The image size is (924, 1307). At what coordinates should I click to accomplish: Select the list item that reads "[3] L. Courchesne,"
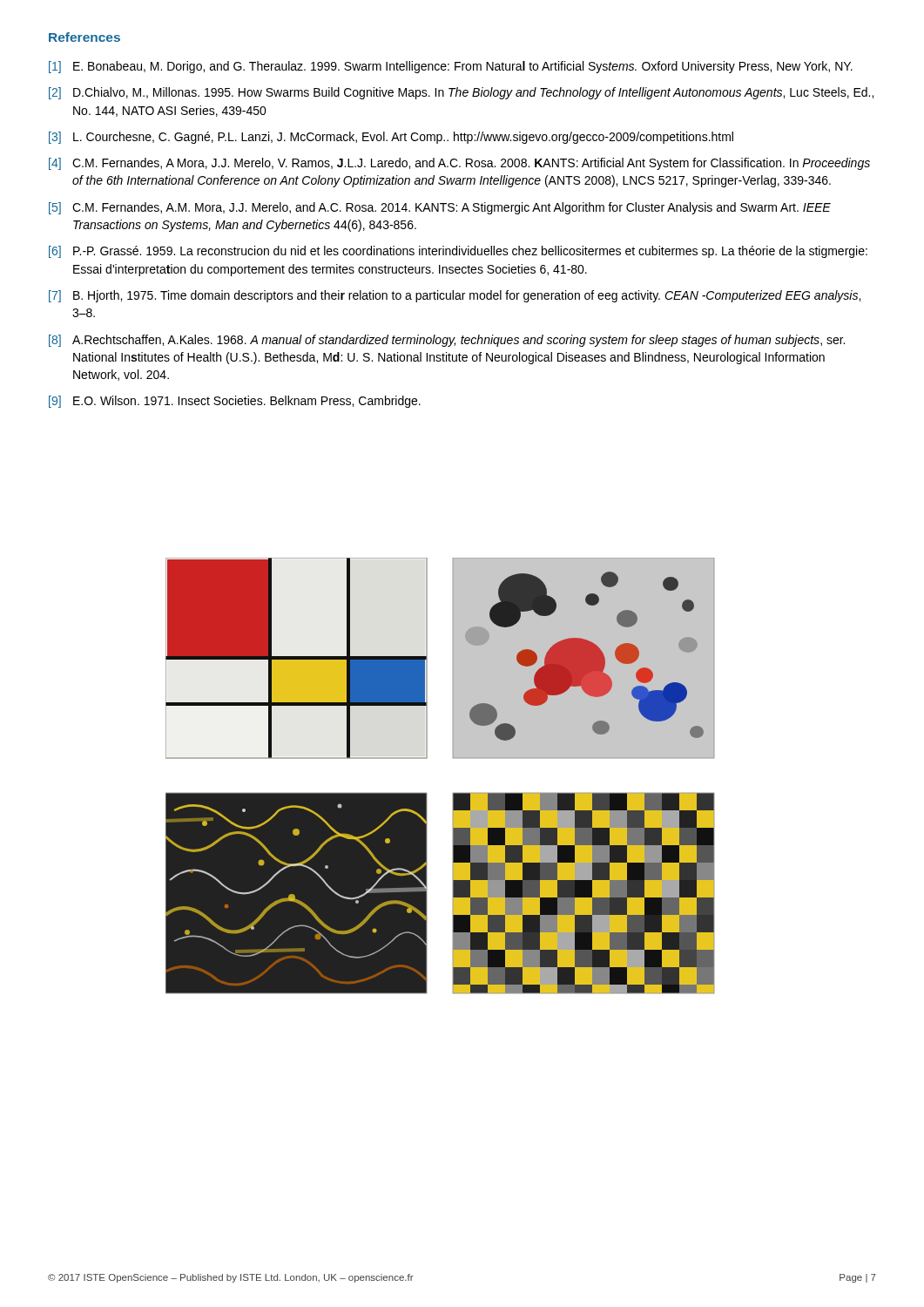click(x=462, y=137)
